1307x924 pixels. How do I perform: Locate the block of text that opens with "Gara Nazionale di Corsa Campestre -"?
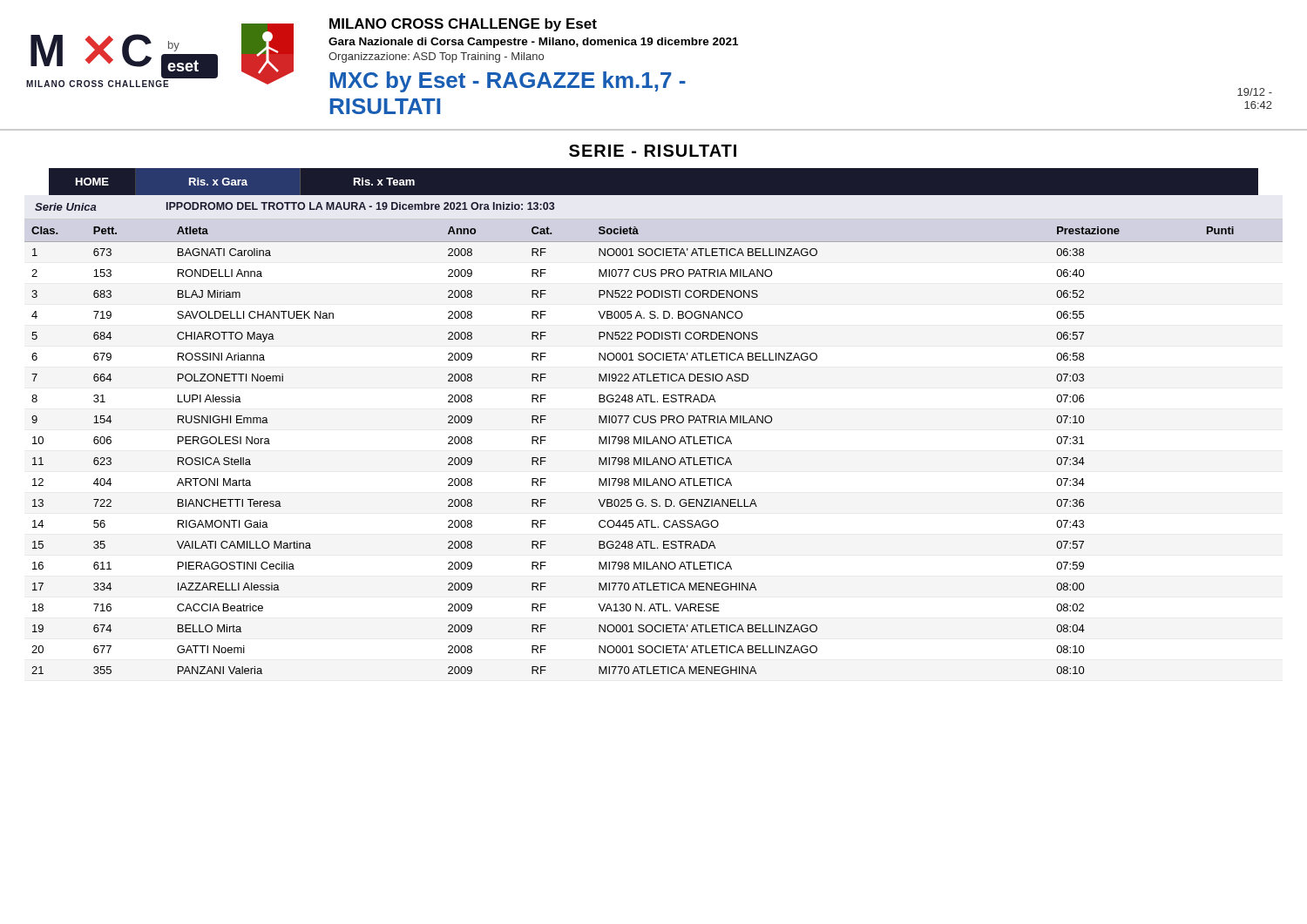pyautogui.click(x=533, y=41)
